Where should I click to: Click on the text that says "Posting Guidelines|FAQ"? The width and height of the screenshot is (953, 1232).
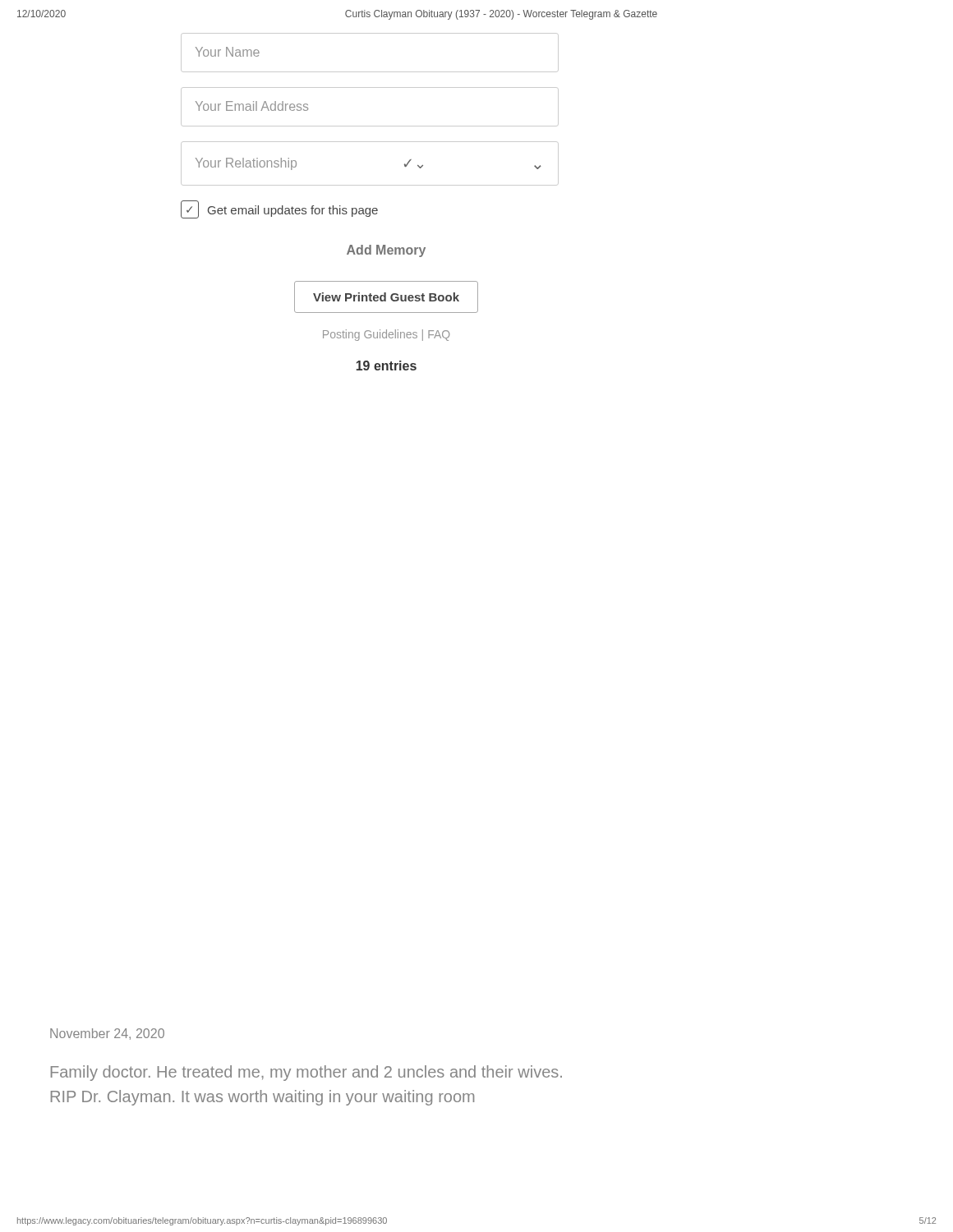tap(386, 334)
